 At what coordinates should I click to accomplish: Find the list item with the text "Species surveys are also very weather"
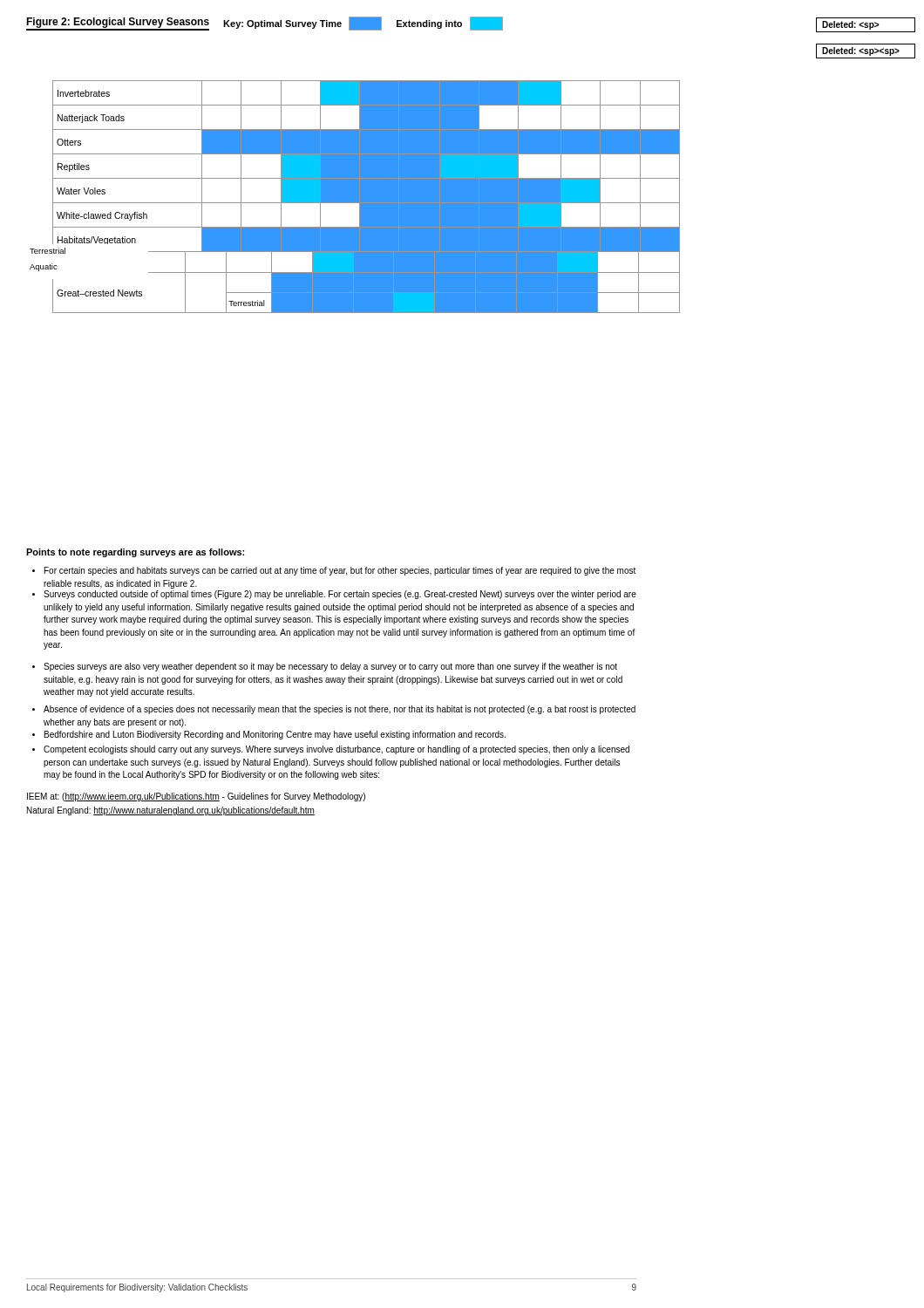tap(331, 680)
